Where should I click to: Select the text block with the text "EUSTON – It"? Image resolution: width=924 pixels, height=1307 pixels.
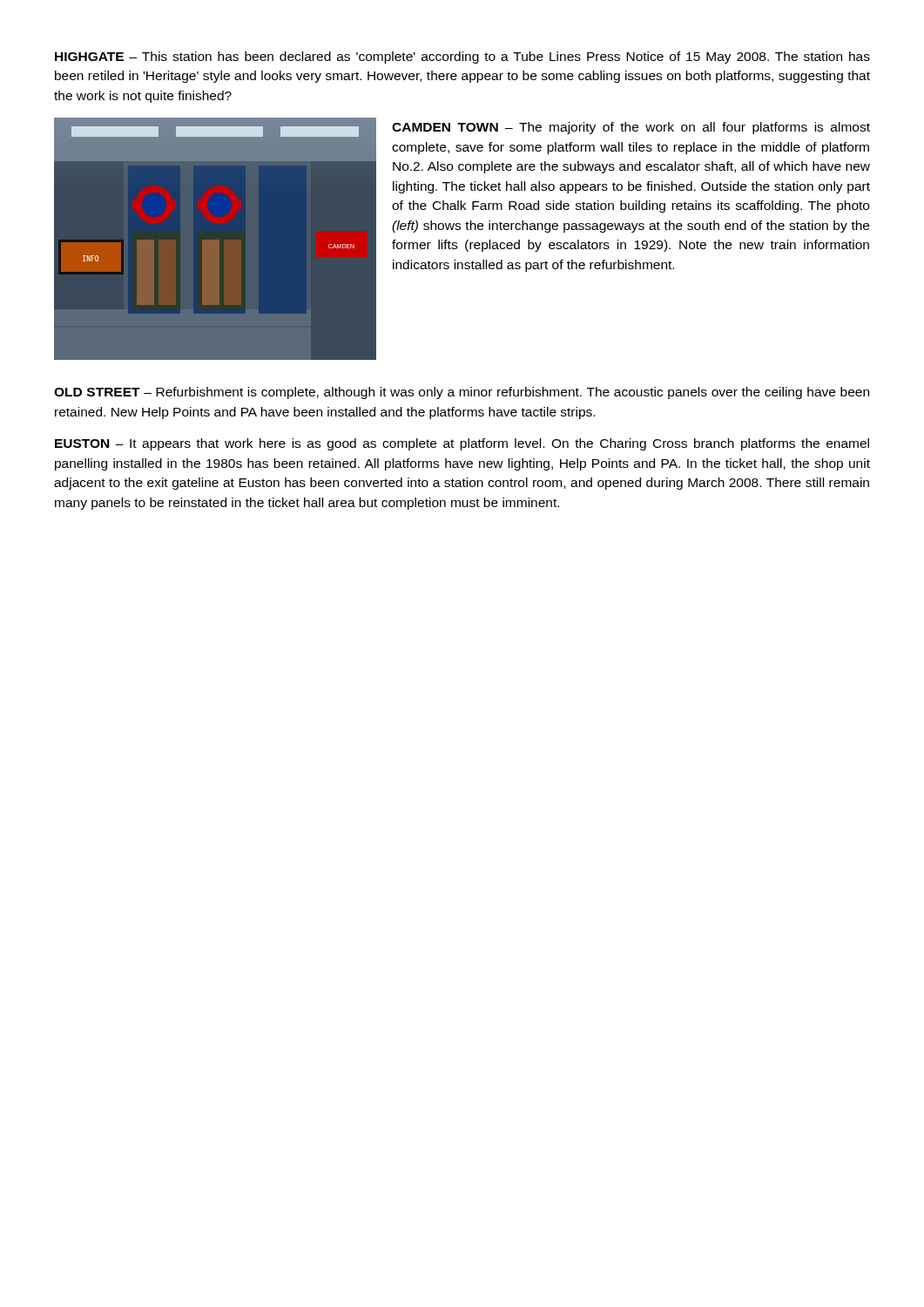462,473
